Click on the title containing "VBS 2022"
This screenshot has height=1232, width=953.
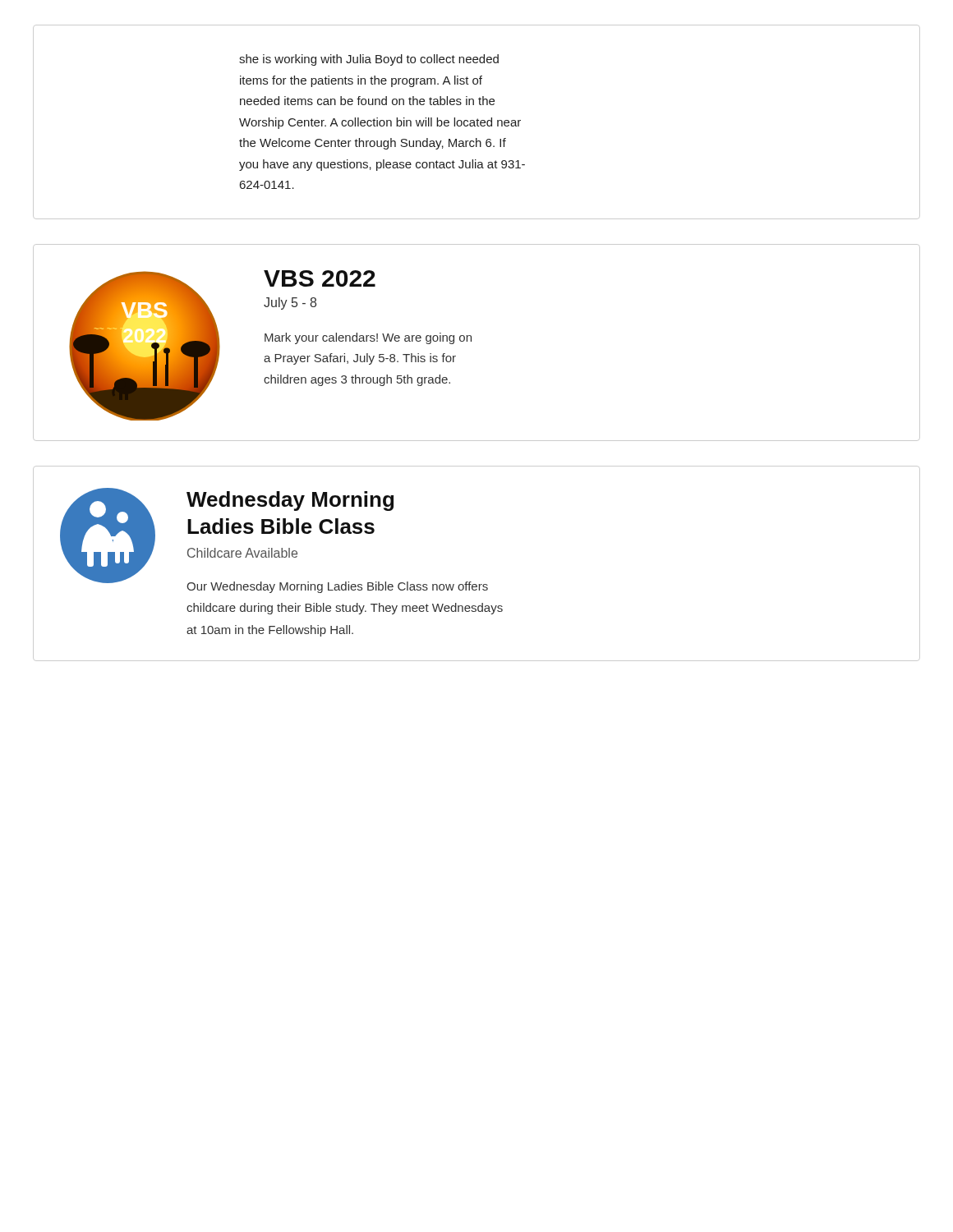[x=320, y=278]
